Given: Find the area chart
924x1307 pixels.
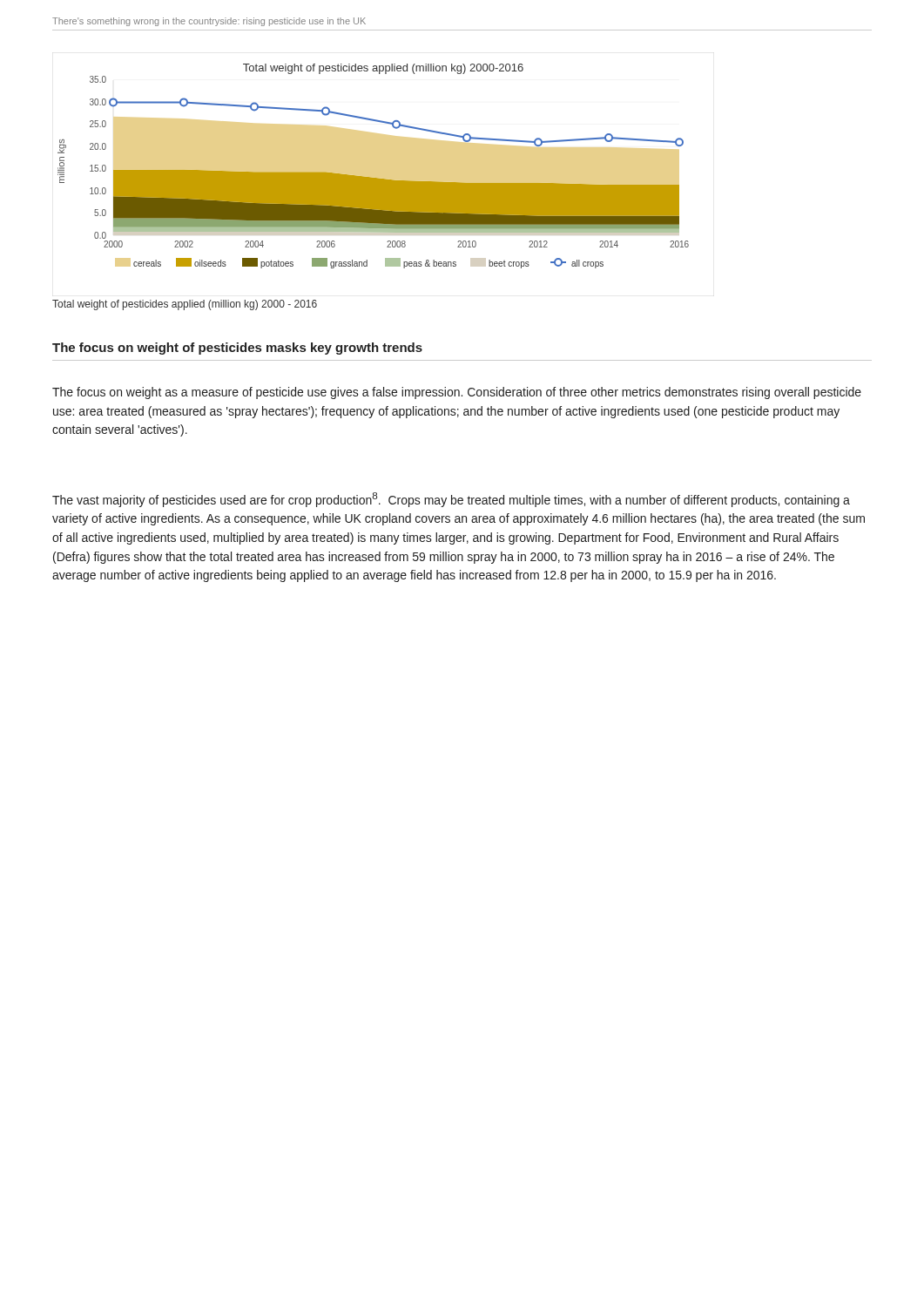Looking at the screenshot, I should (x=383, y=176).
